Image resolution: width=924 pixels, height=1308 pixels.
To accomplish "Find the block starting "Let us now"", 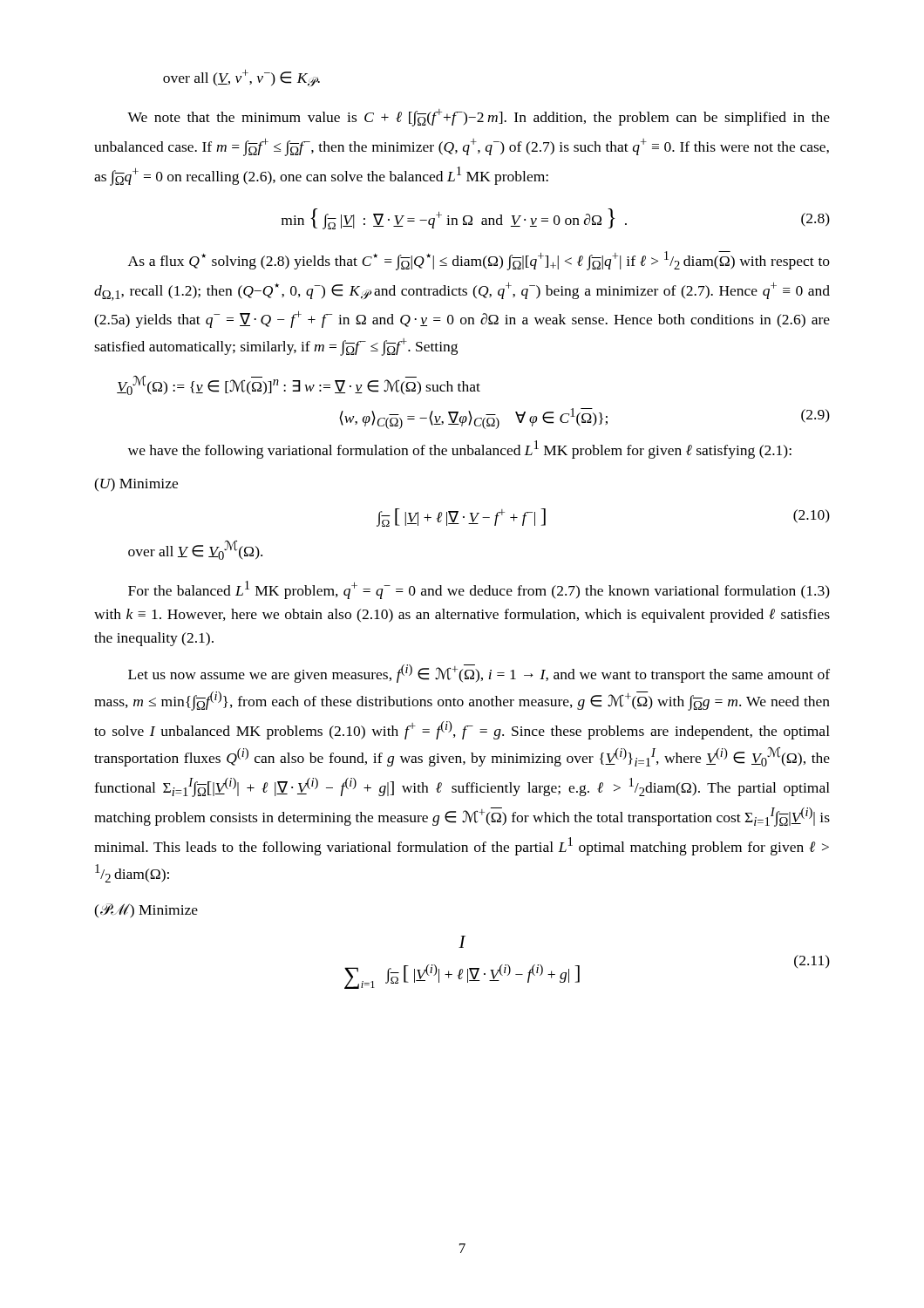I will coord(462,774).
